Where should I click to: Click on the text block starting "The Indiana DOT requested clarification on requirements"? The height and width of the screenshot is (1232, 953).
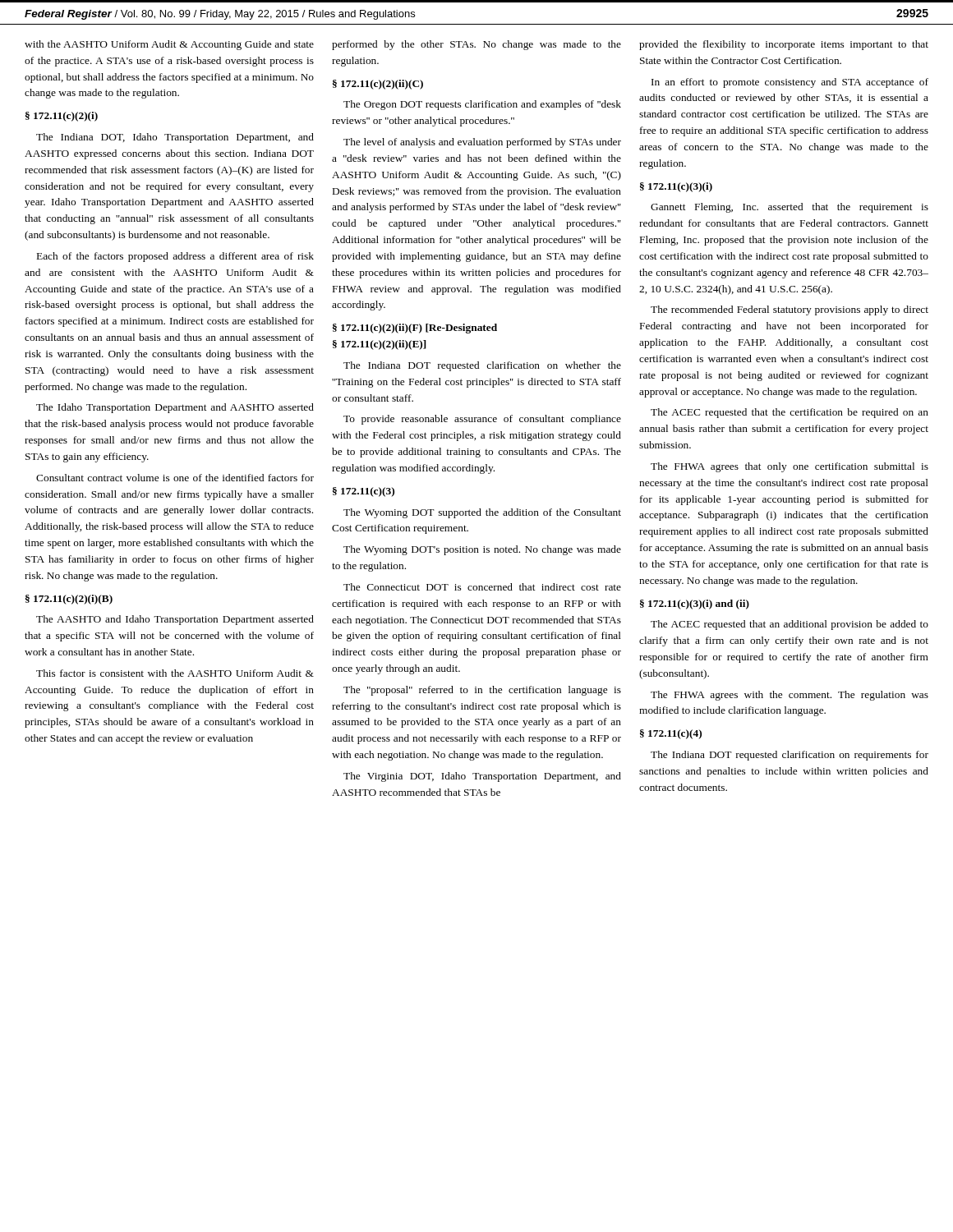pos(784,771)
